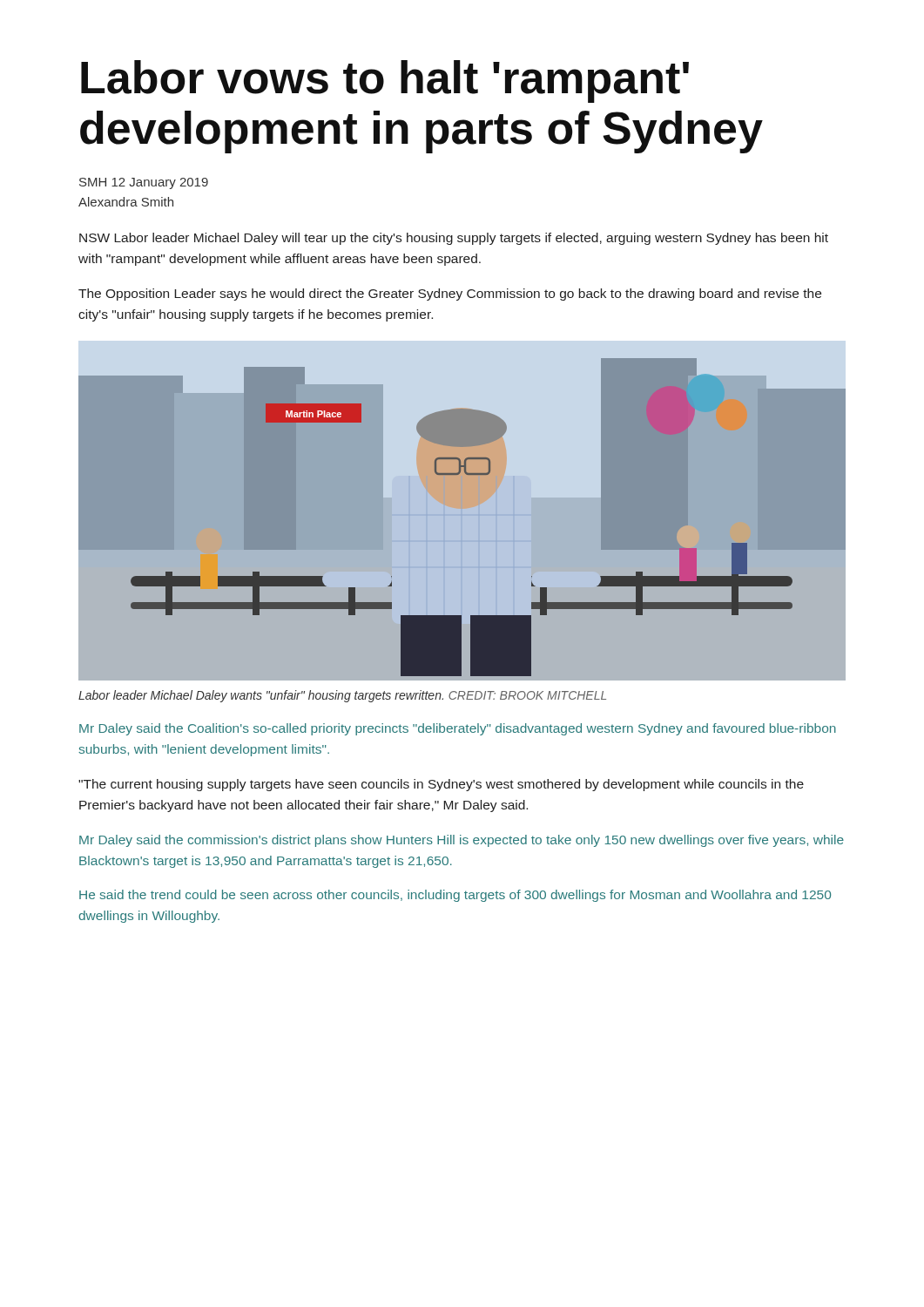Find the photo
Image resolution: width=924 pixels, height=1307 pixels.
tap(462, 511)
